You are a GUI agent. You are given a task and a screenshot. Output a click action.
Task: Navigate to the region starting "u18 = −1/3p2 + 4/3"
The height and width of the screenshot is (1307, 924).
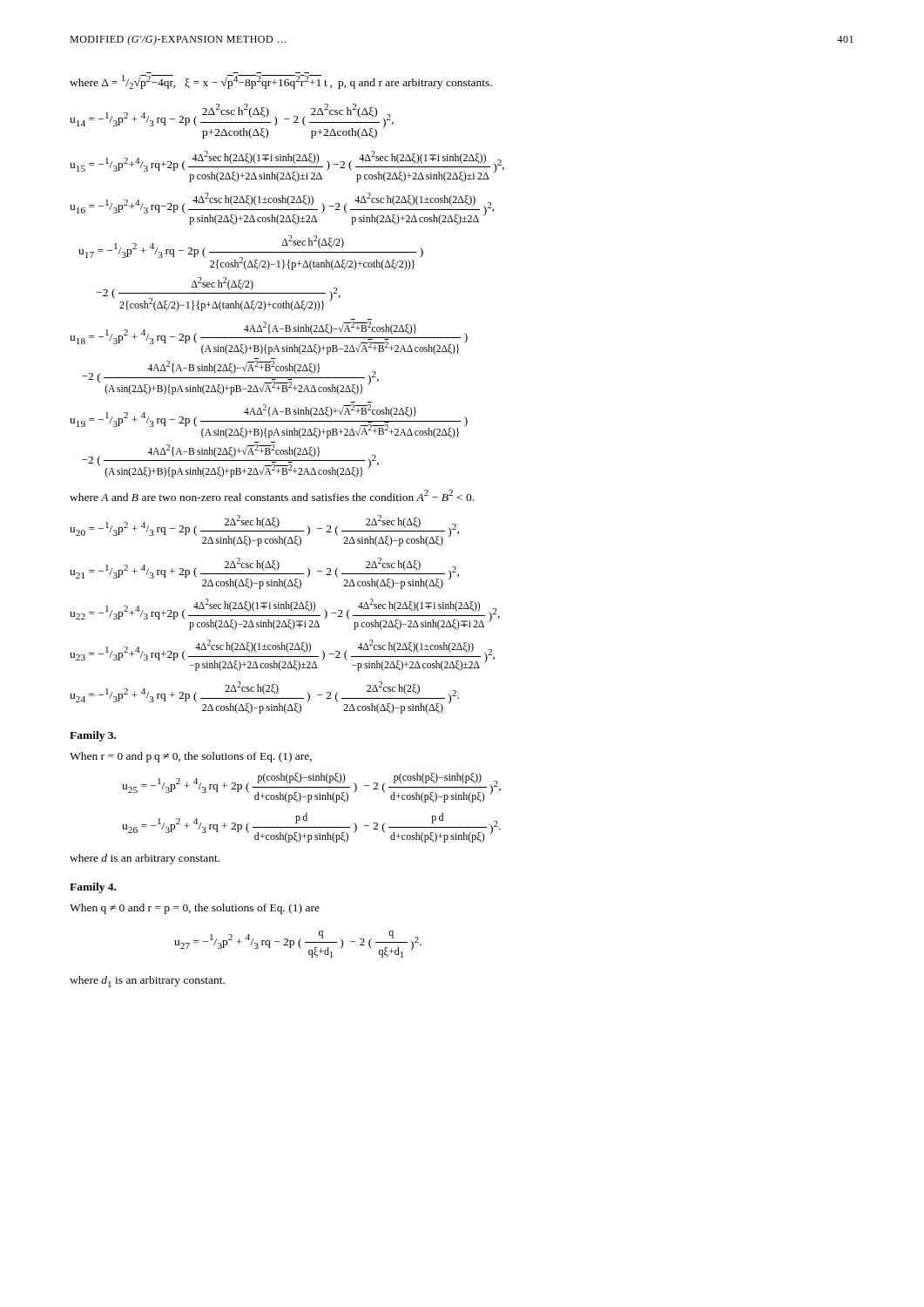269,358
